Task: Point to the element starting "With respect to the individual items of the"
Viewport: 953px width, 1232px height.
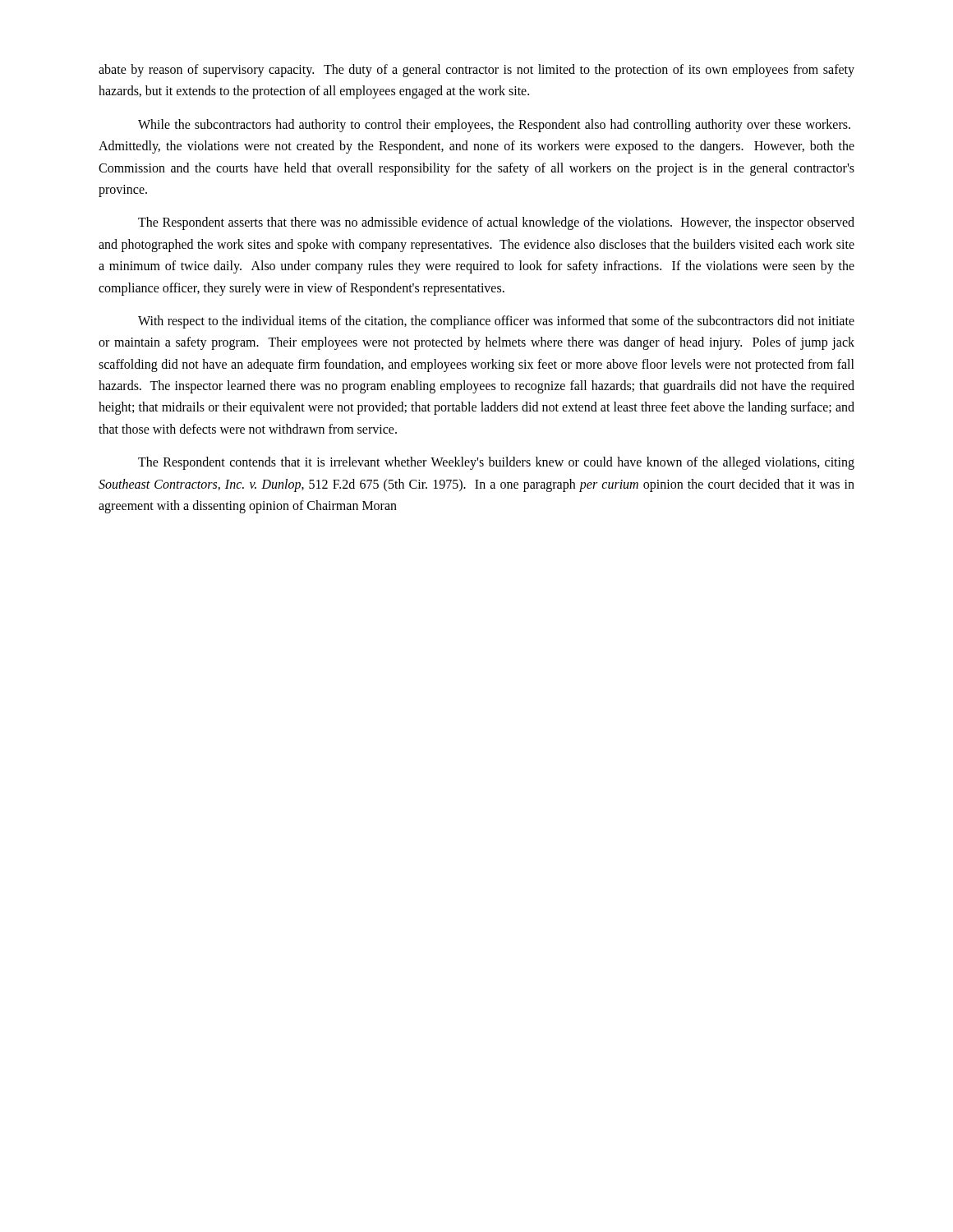Action: click(x=476, y=375)
